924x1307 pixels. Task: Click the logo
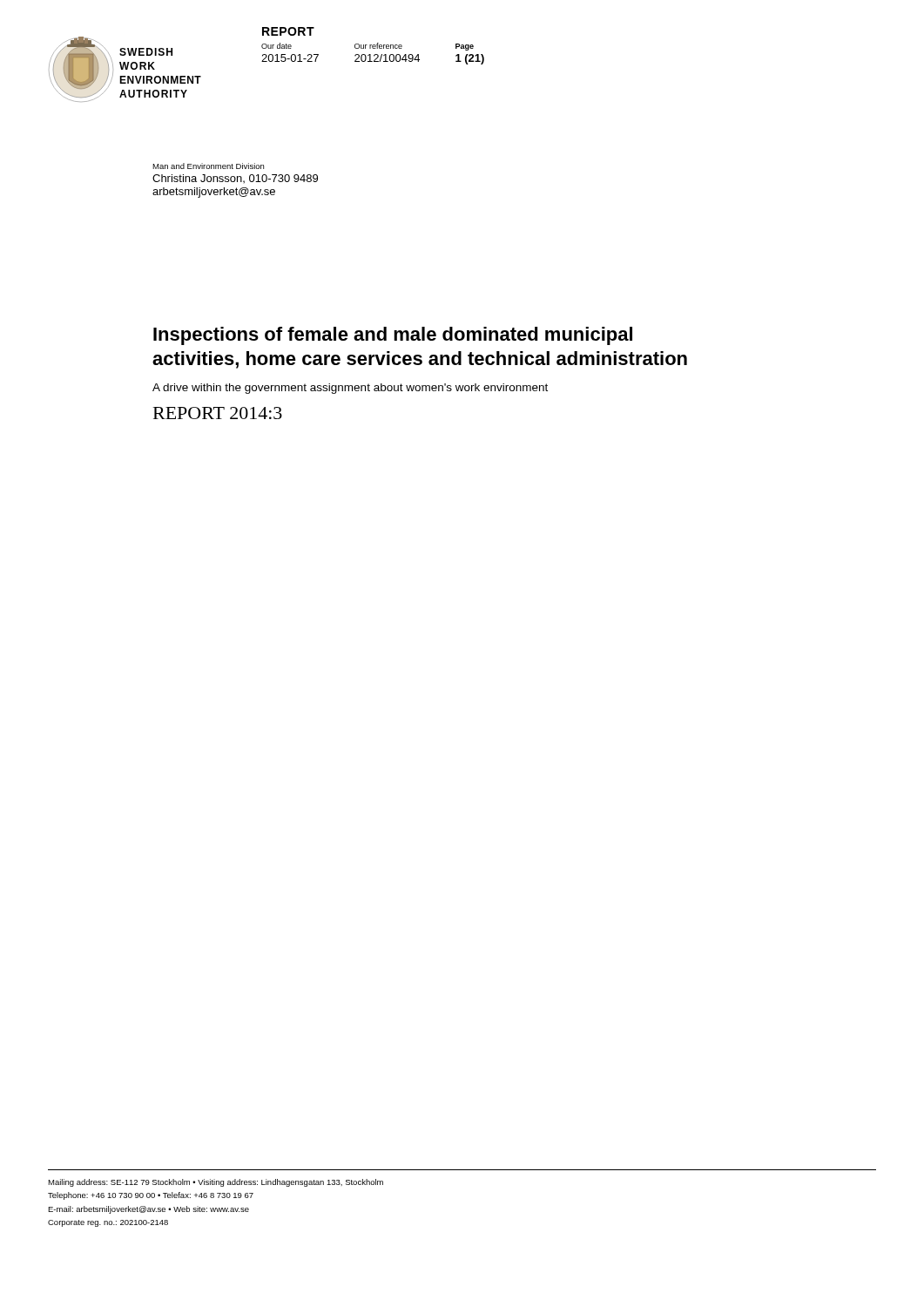point(135,70)
